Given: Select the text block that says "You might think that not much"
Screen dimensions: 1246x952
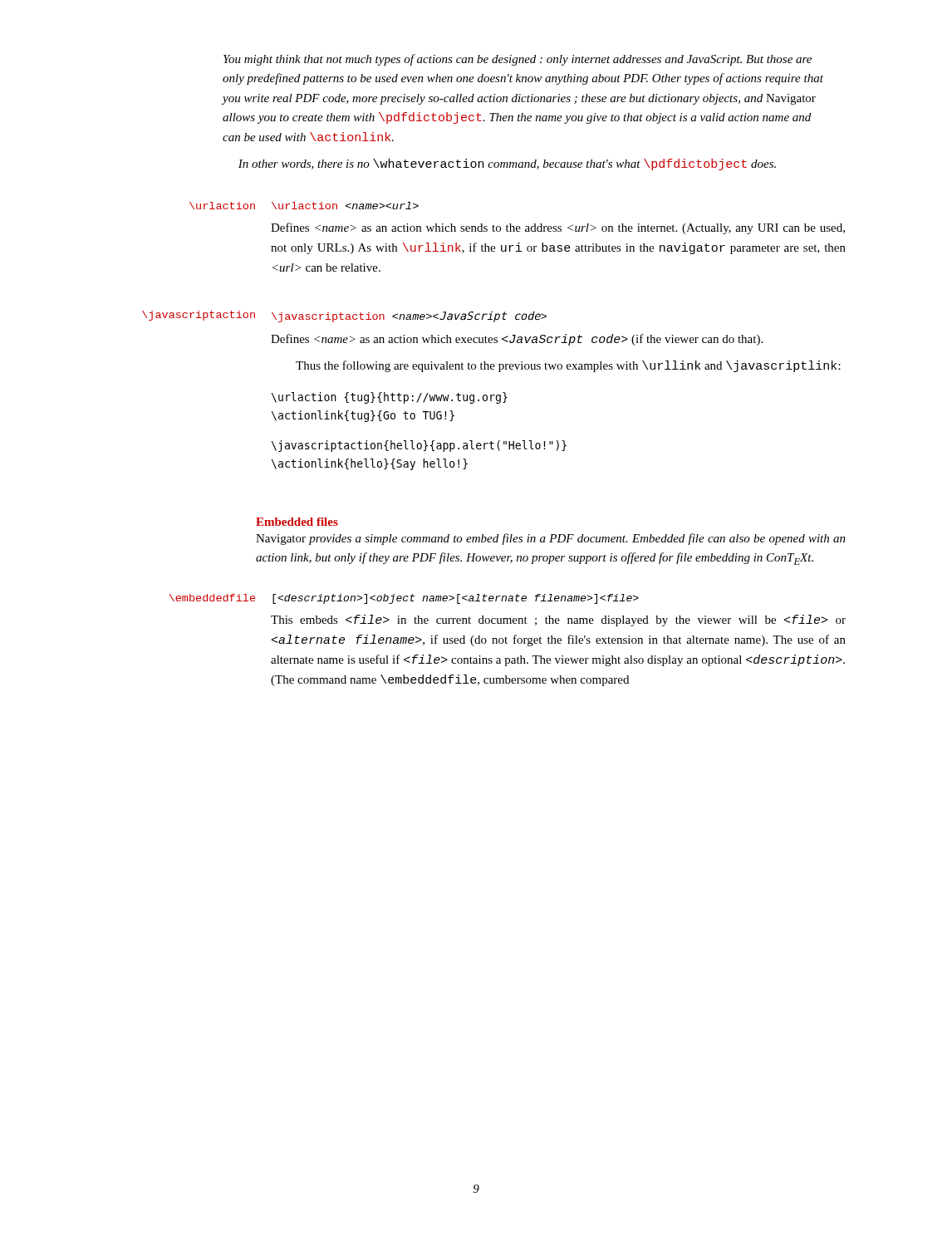Looking at the screenshot, I should pos(526,112).
